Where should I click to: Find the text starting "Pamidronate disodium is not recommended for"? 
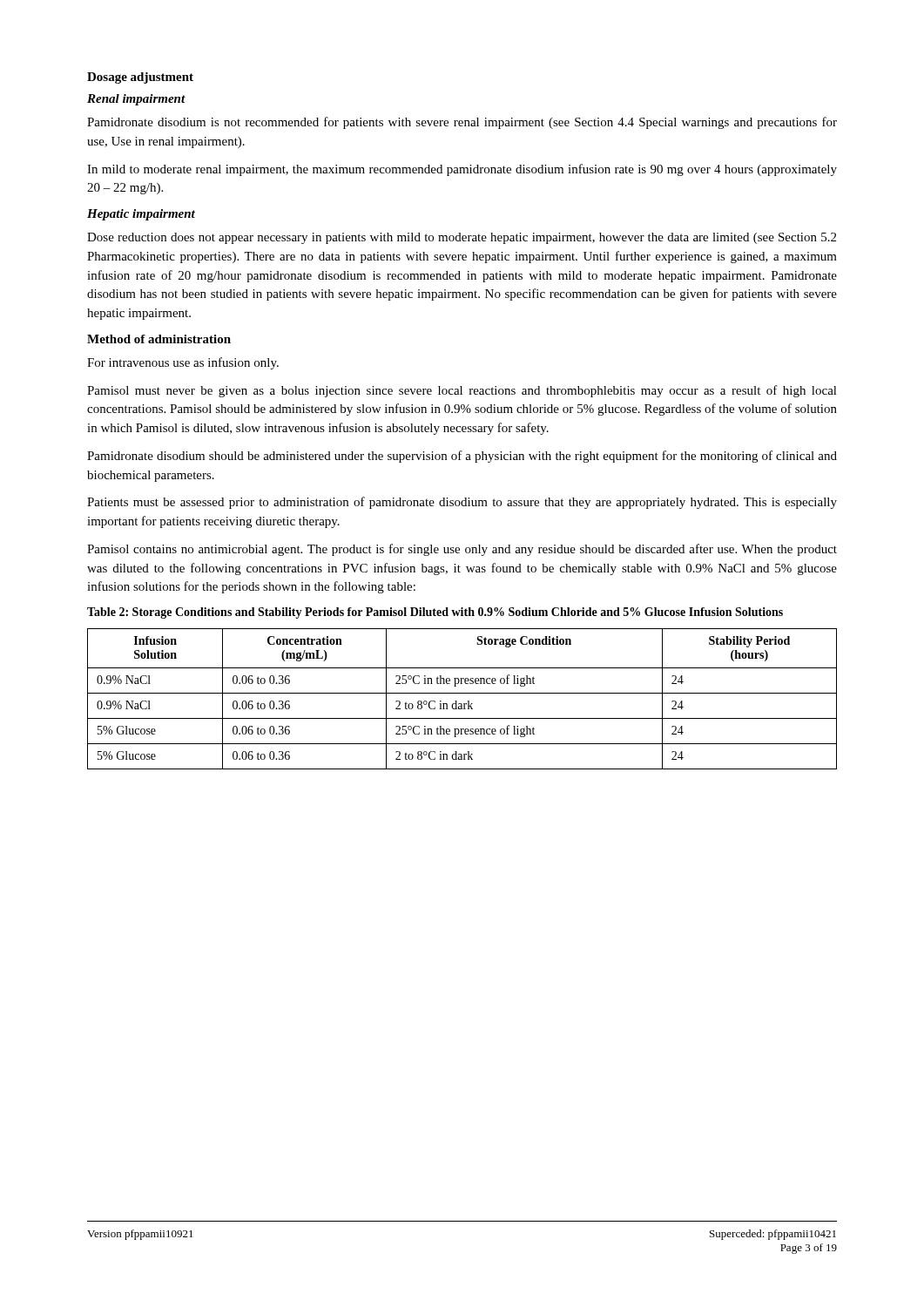point(462,132)
